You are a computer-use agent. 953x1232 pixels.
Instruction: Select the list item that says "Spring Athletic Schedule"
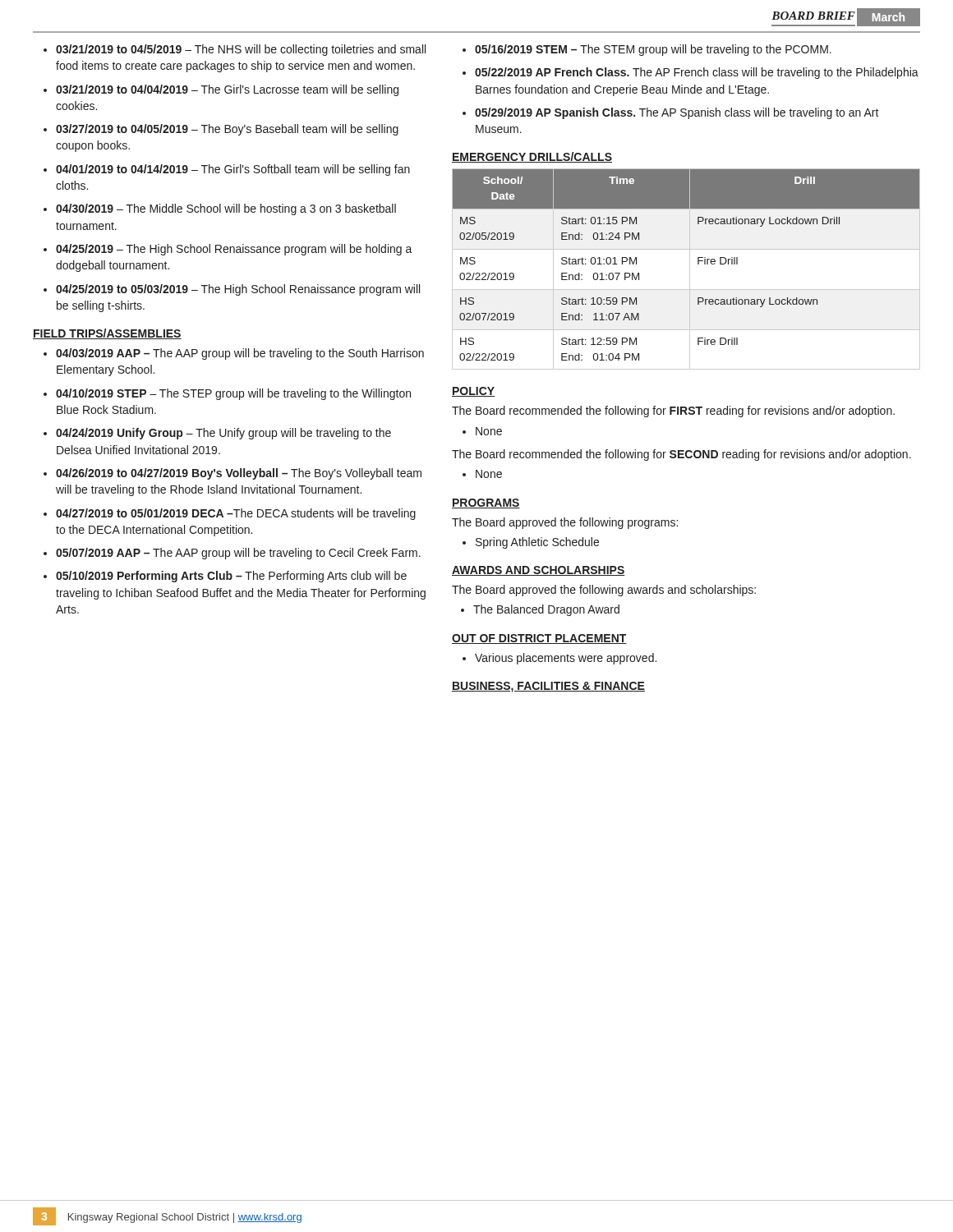tap(537, 542)
